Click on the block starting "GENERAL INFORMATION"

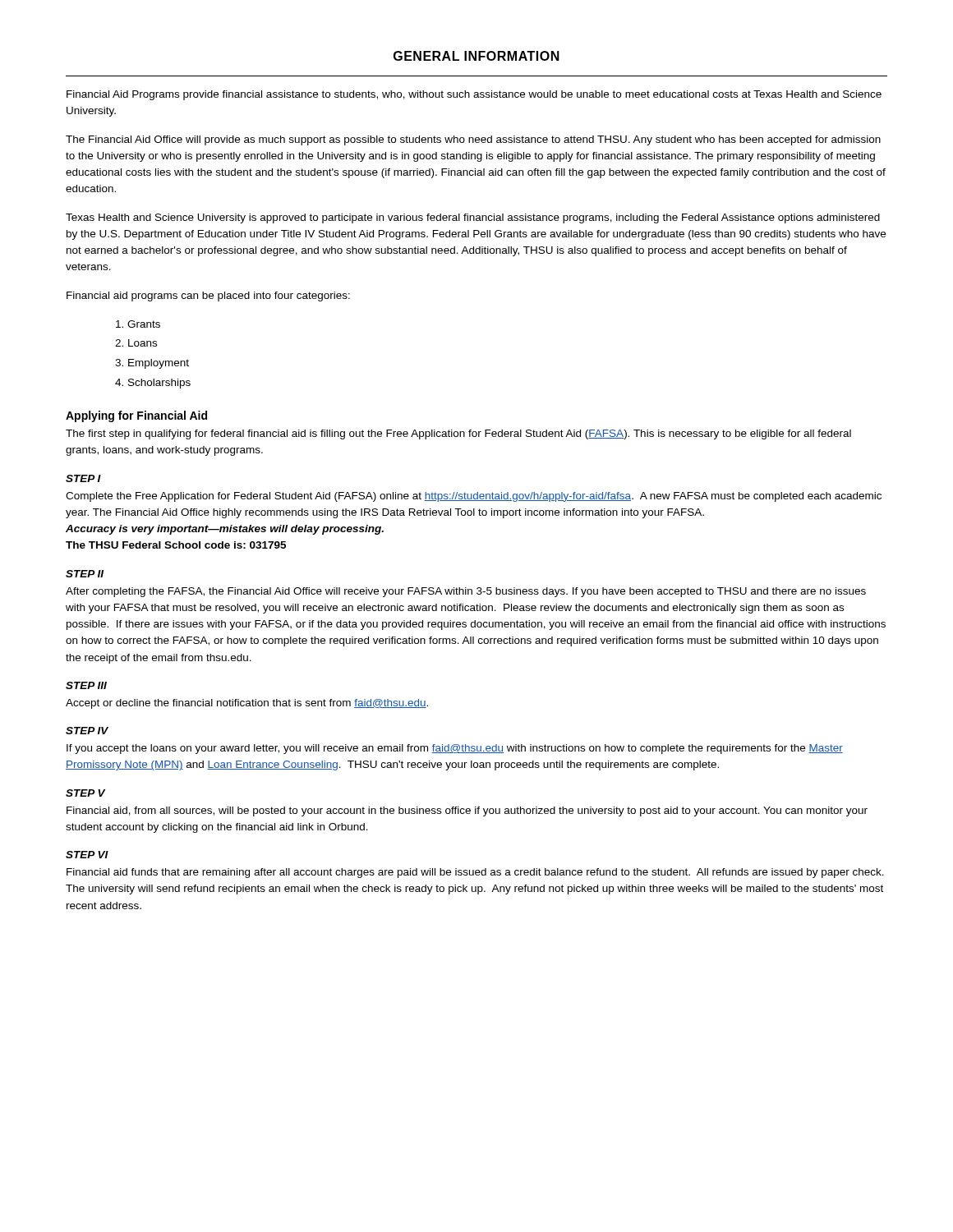476,56
